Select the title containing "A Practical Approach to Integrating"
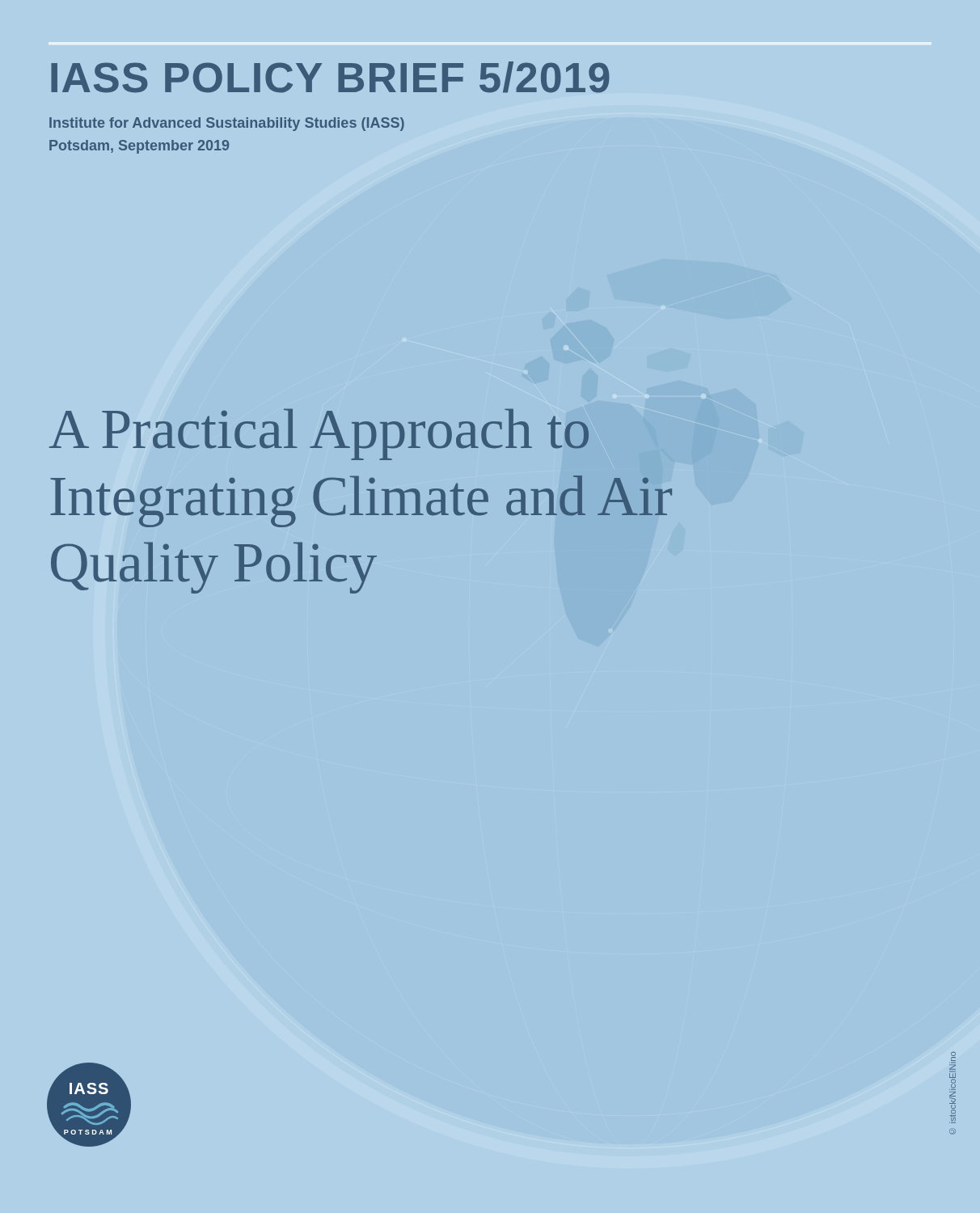This screenshot has height=1213, width=980. (441, 496)
